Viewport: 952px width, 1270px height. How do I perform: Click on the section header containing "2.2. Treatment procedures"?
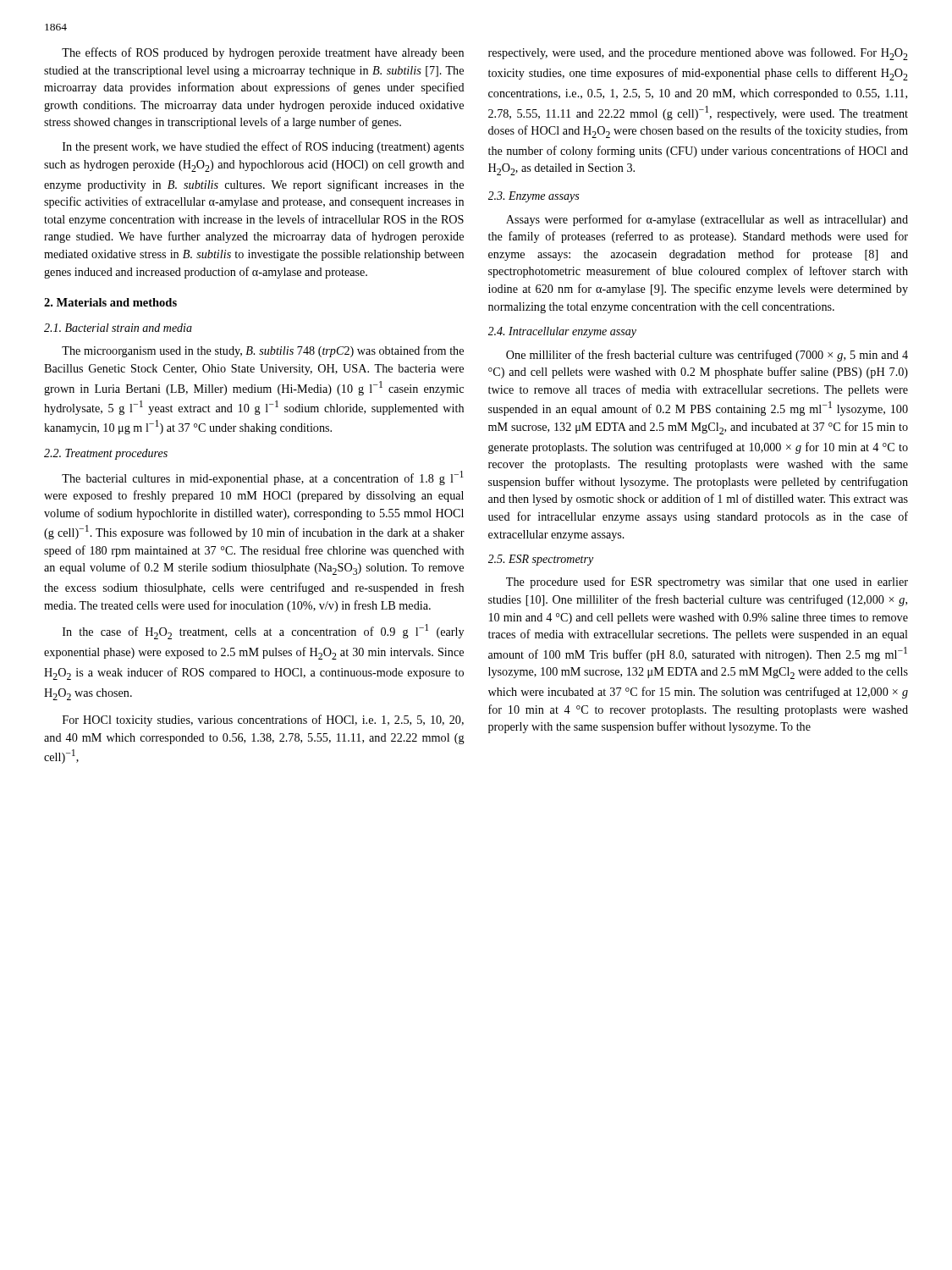coord(106,453)
